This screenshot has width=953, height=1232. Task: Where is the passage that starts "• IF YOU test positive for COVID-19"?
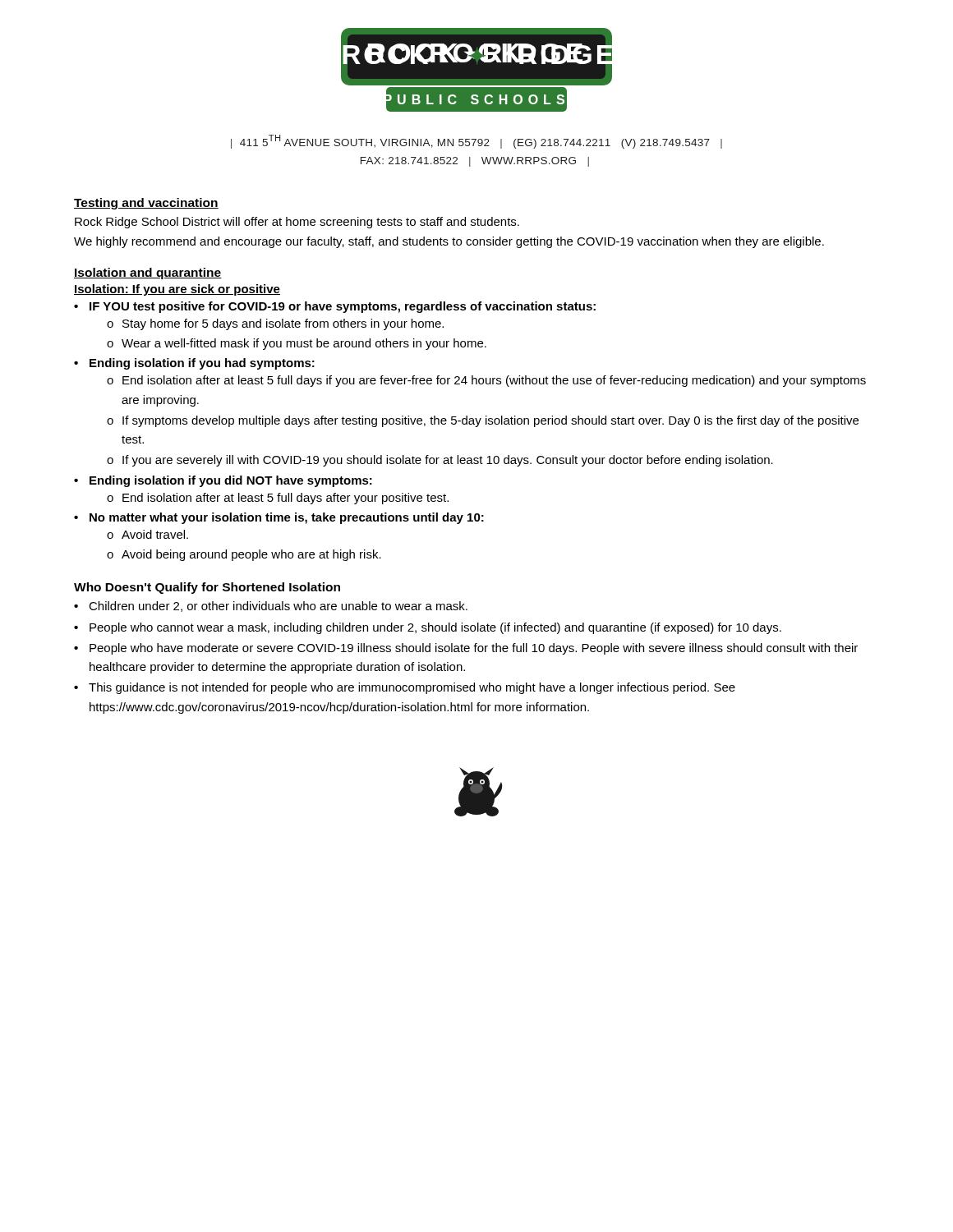pos(335,307)
